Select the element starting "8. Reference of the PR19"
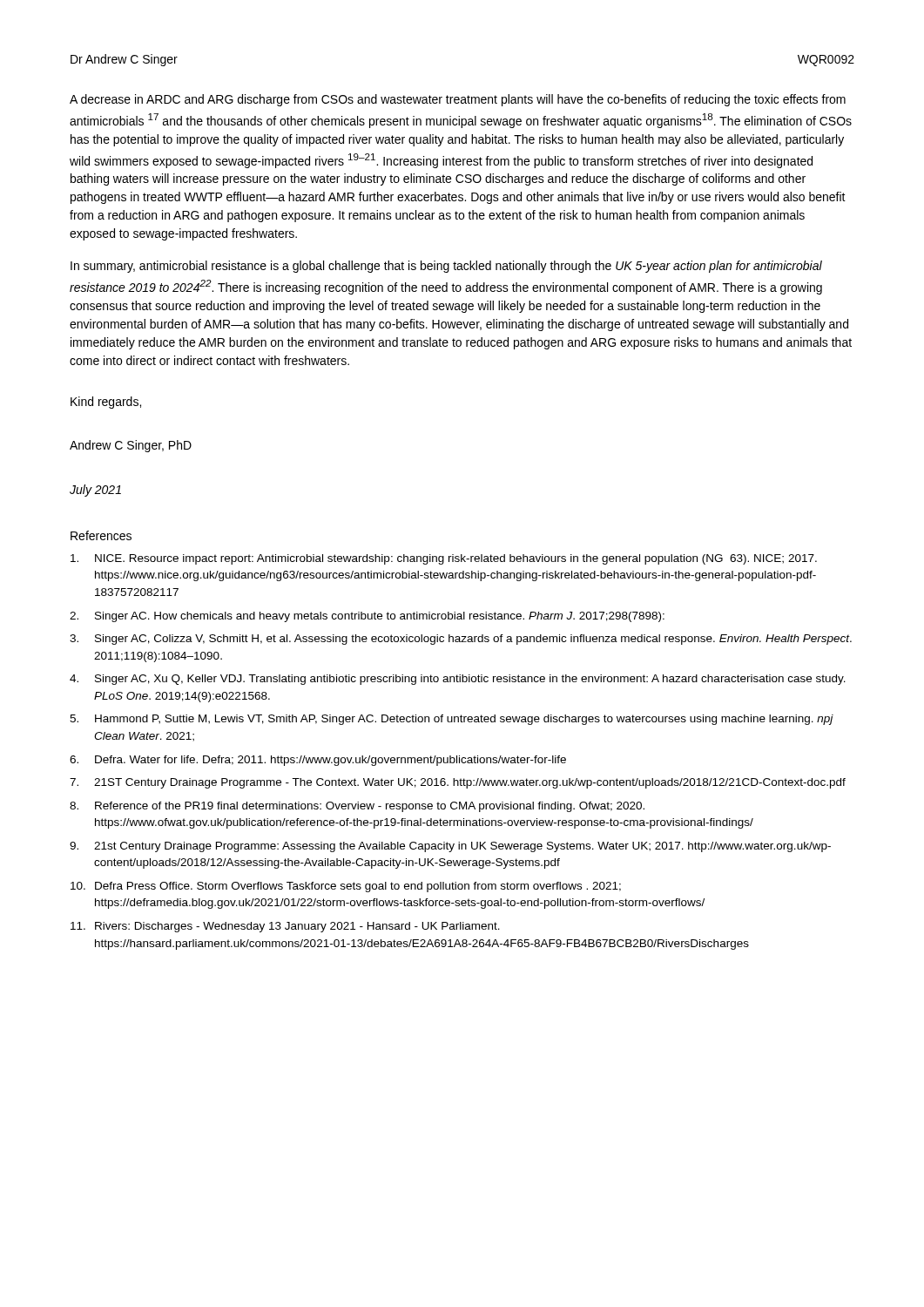This screenshot has width=924, height=1307. 462,814
